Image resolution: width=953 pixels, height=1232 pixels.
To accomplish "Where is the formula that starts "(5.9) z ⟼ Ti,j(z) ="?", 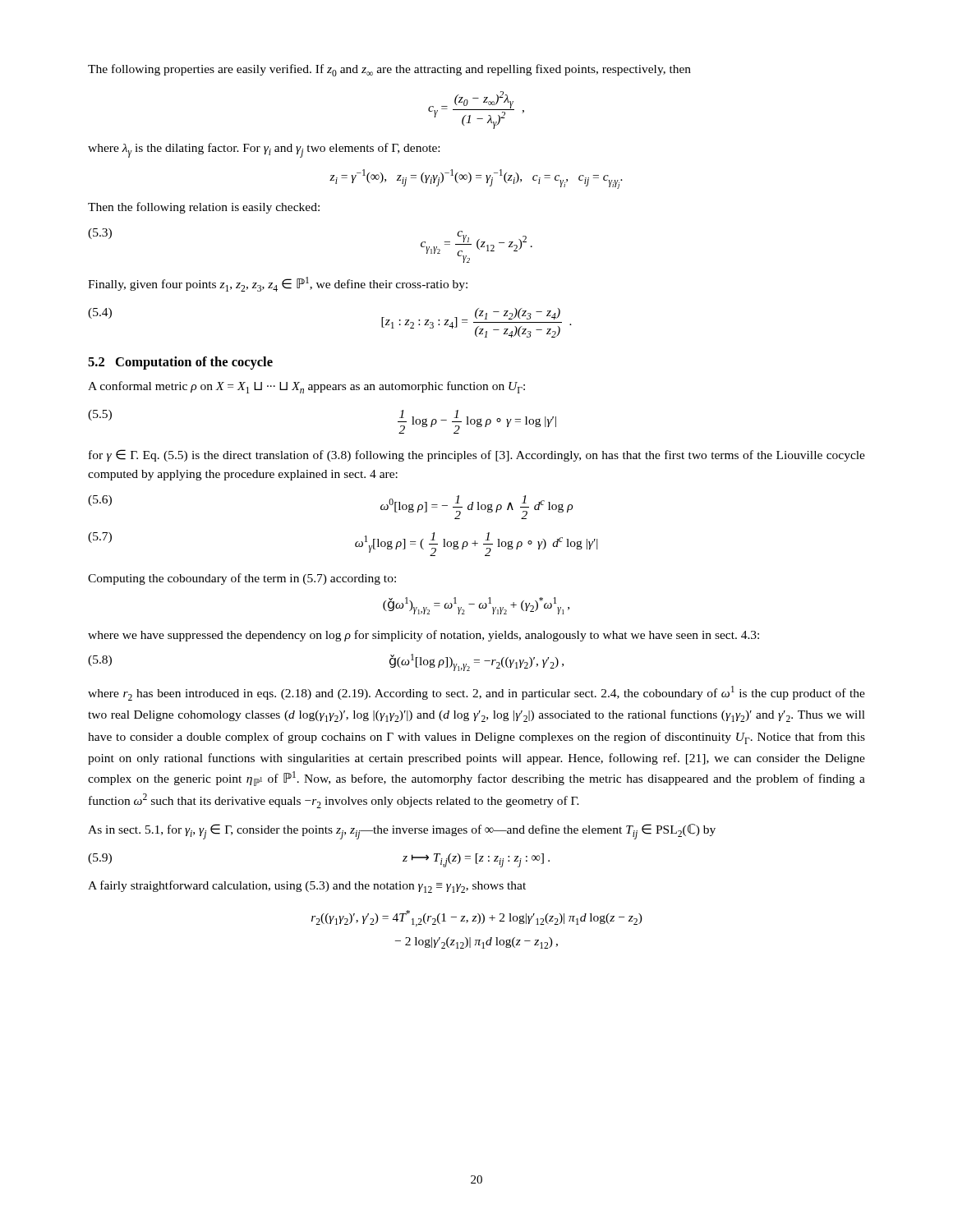I will [97, 860].
